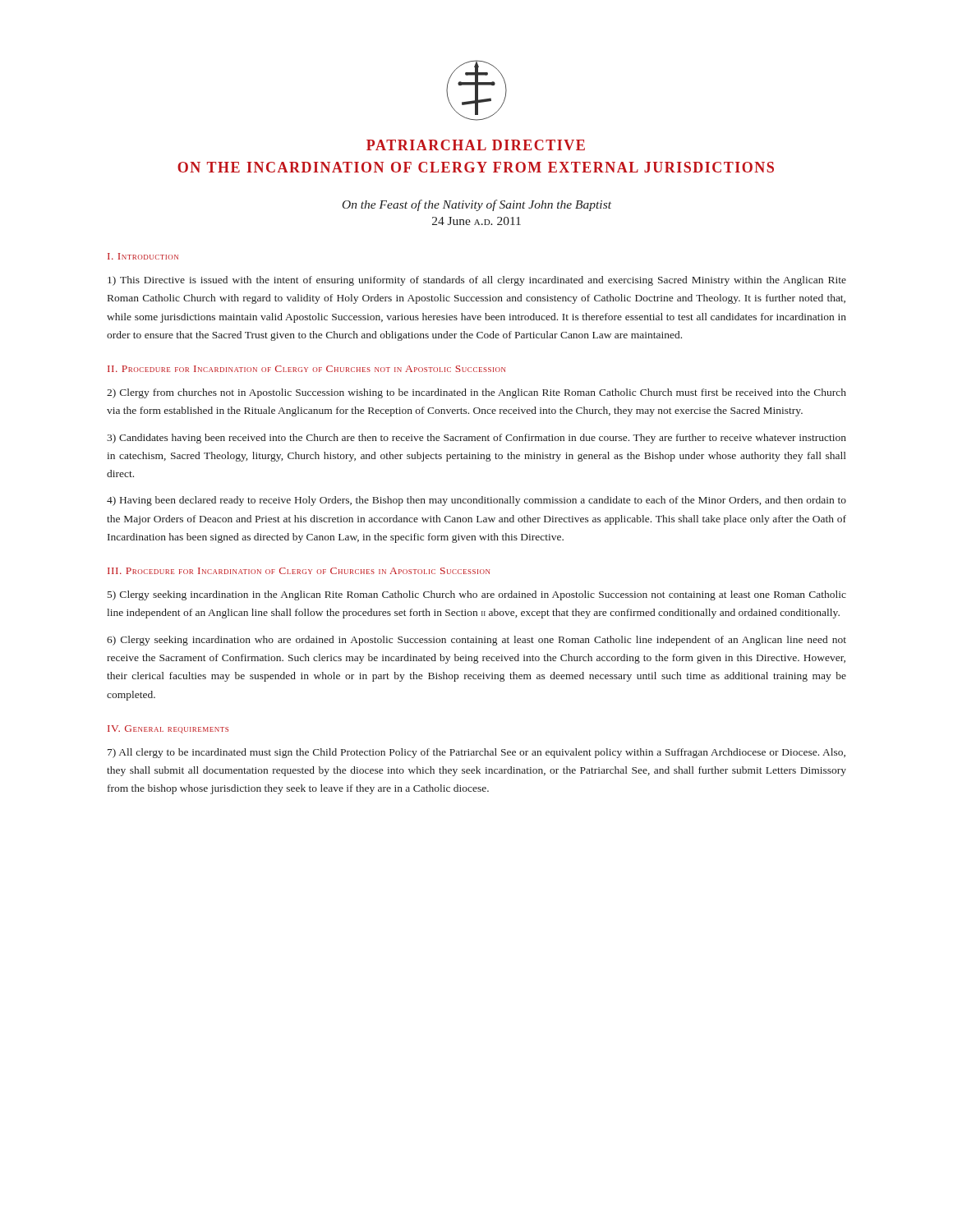Locate the title that reads "Patriarchal Directive On"
The image size is (953, 1232).
click(476, 157)
